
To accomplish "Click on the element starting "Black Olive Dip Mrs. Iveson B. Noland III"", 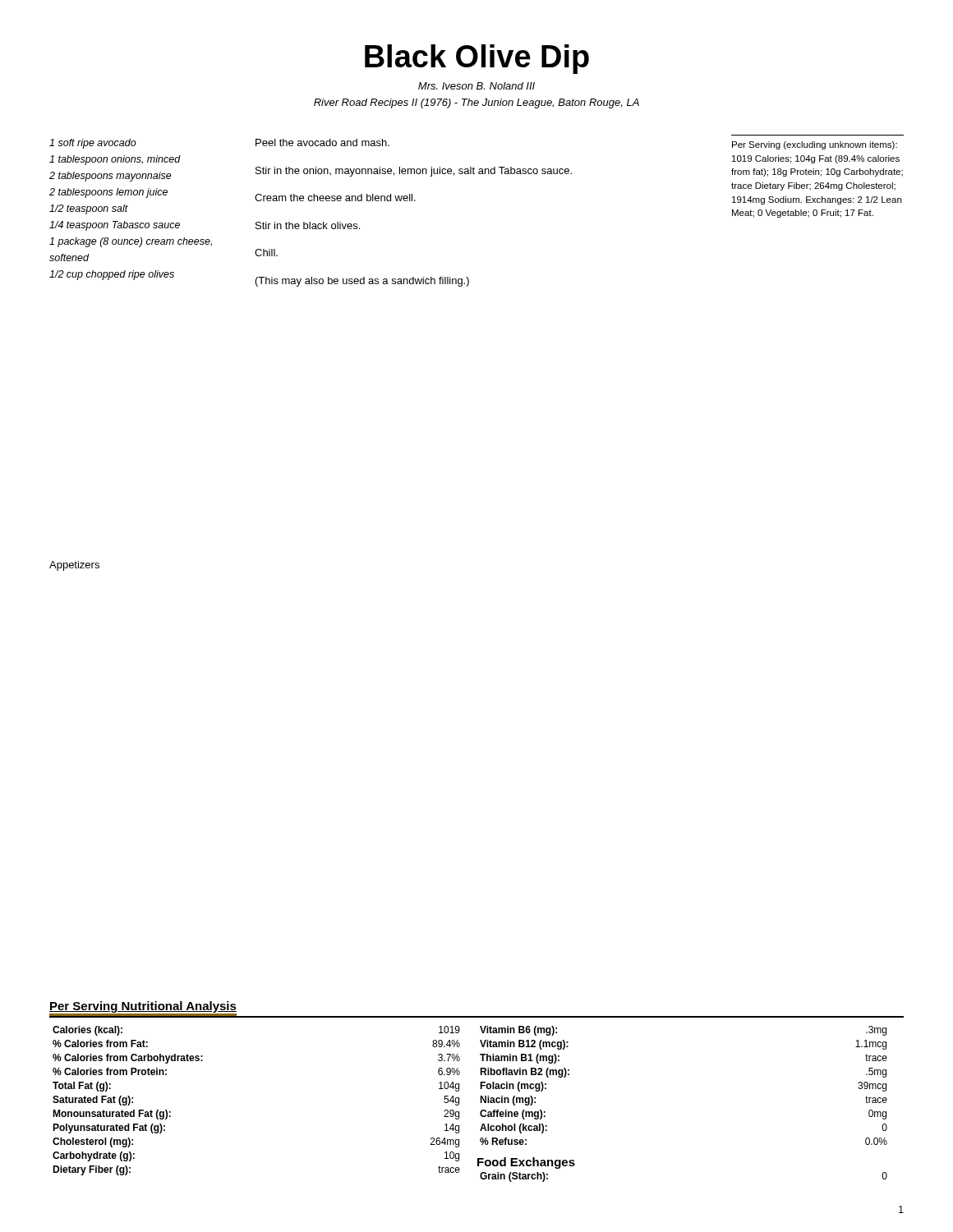I will [x=476, y=75].
